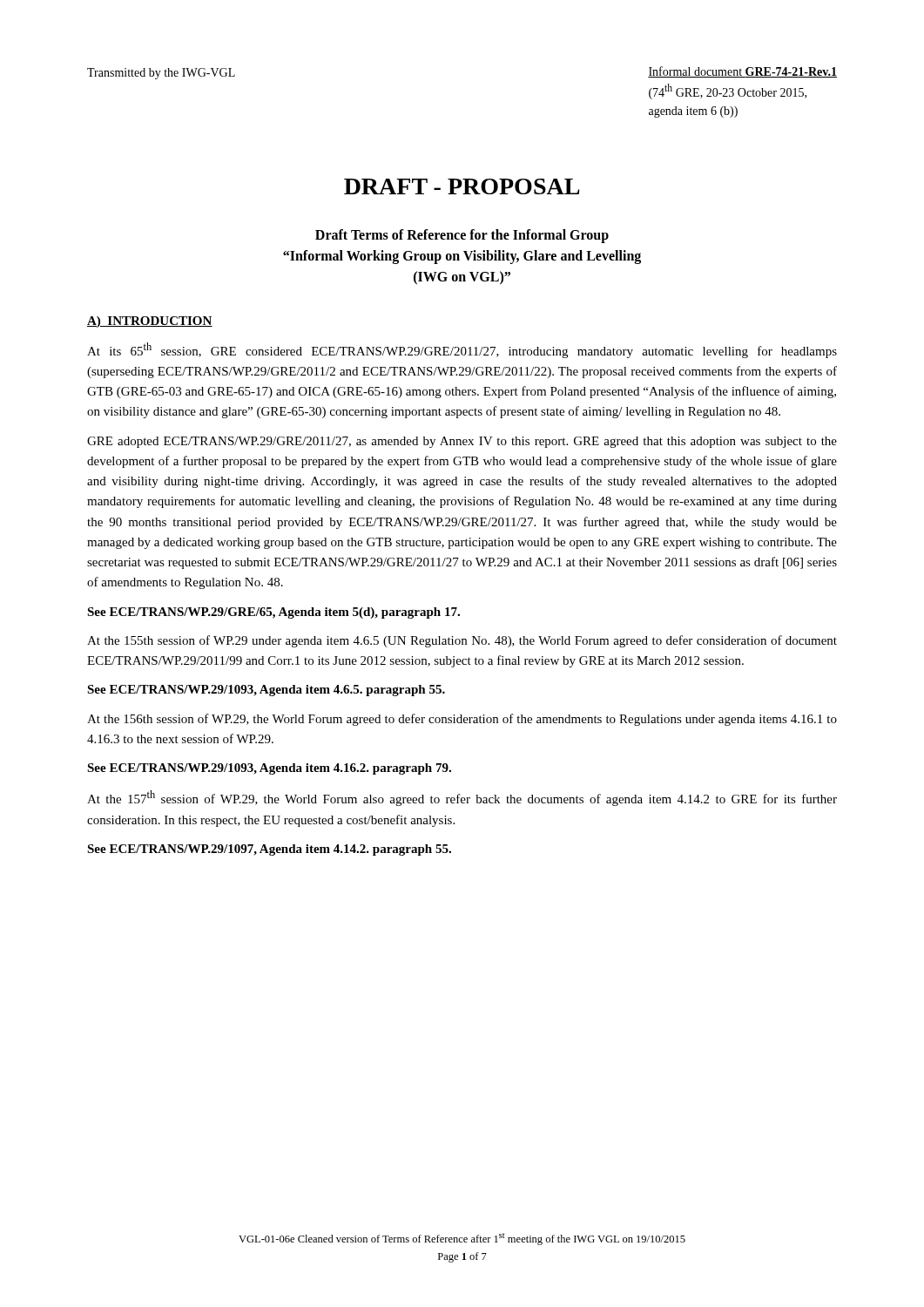Image resolution: width=924 pixels, height=1307 pixels.
Task: Select the section header with the text "A) INTRODUCTION"
Action: tap(150, 320)
